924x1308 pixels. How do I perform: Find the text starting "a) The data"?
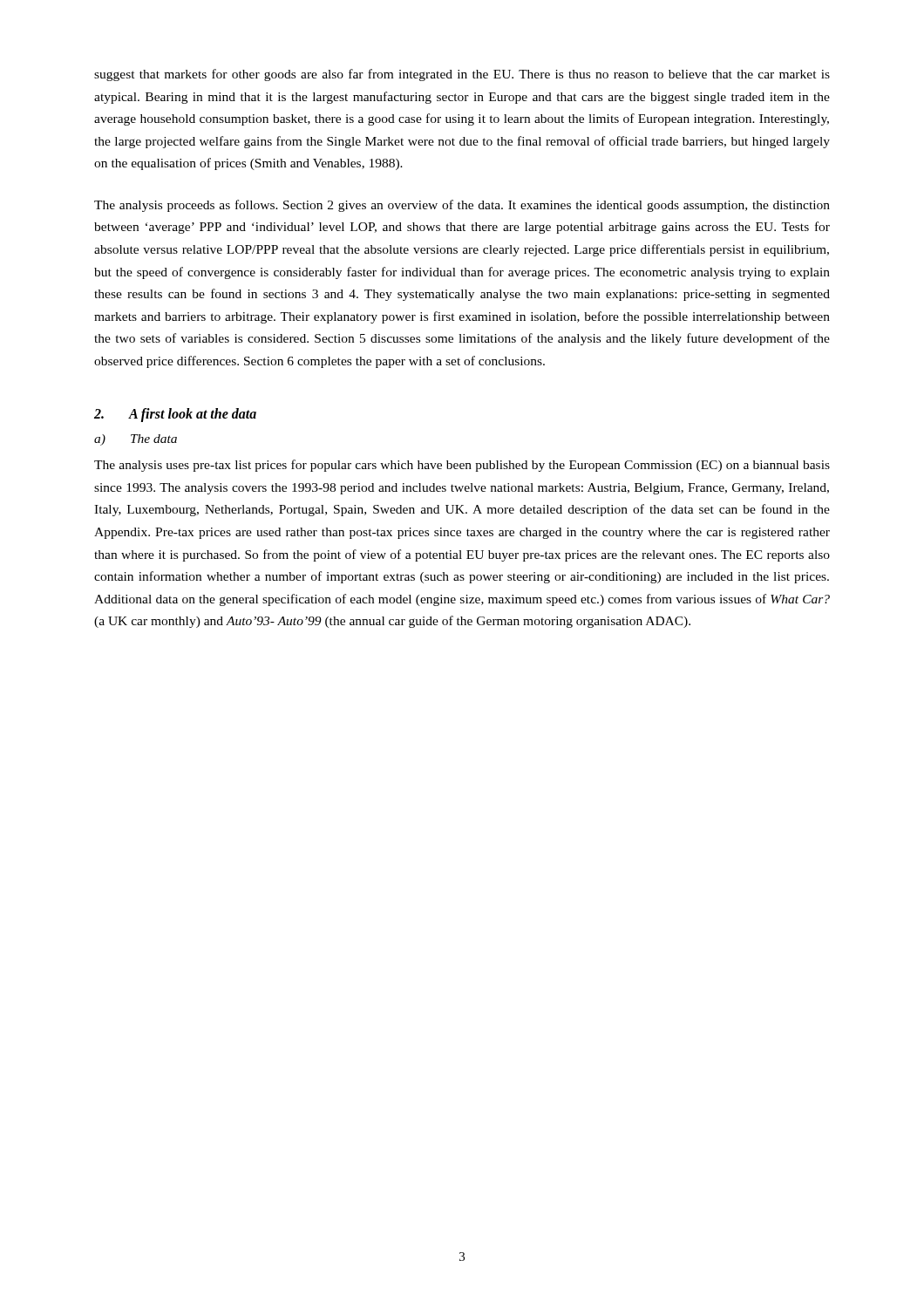pyautogui.click(x=136, y=439)
